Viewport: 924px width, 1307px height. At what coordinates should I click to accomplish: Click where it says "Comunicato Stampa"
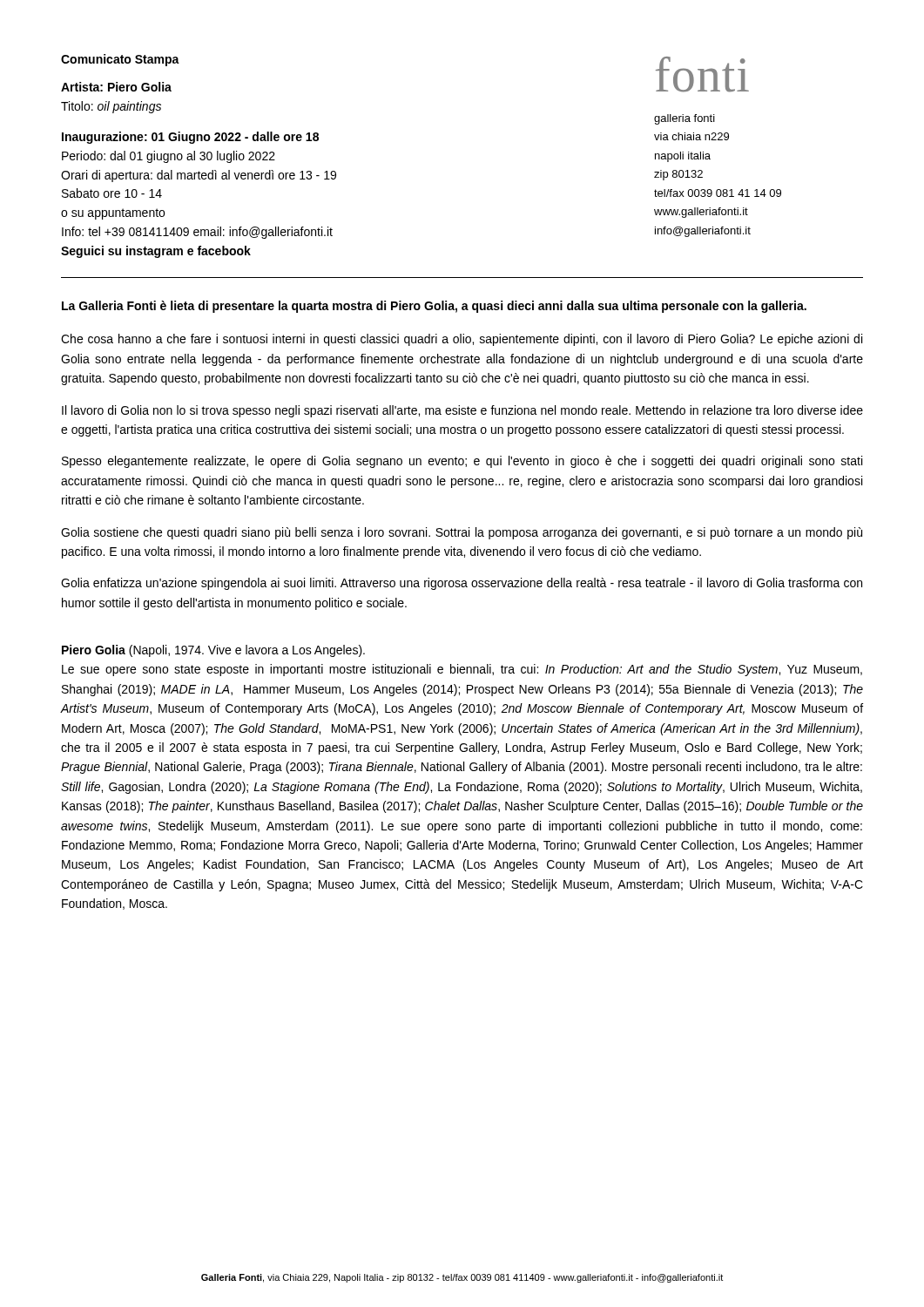tap(120, 59)
